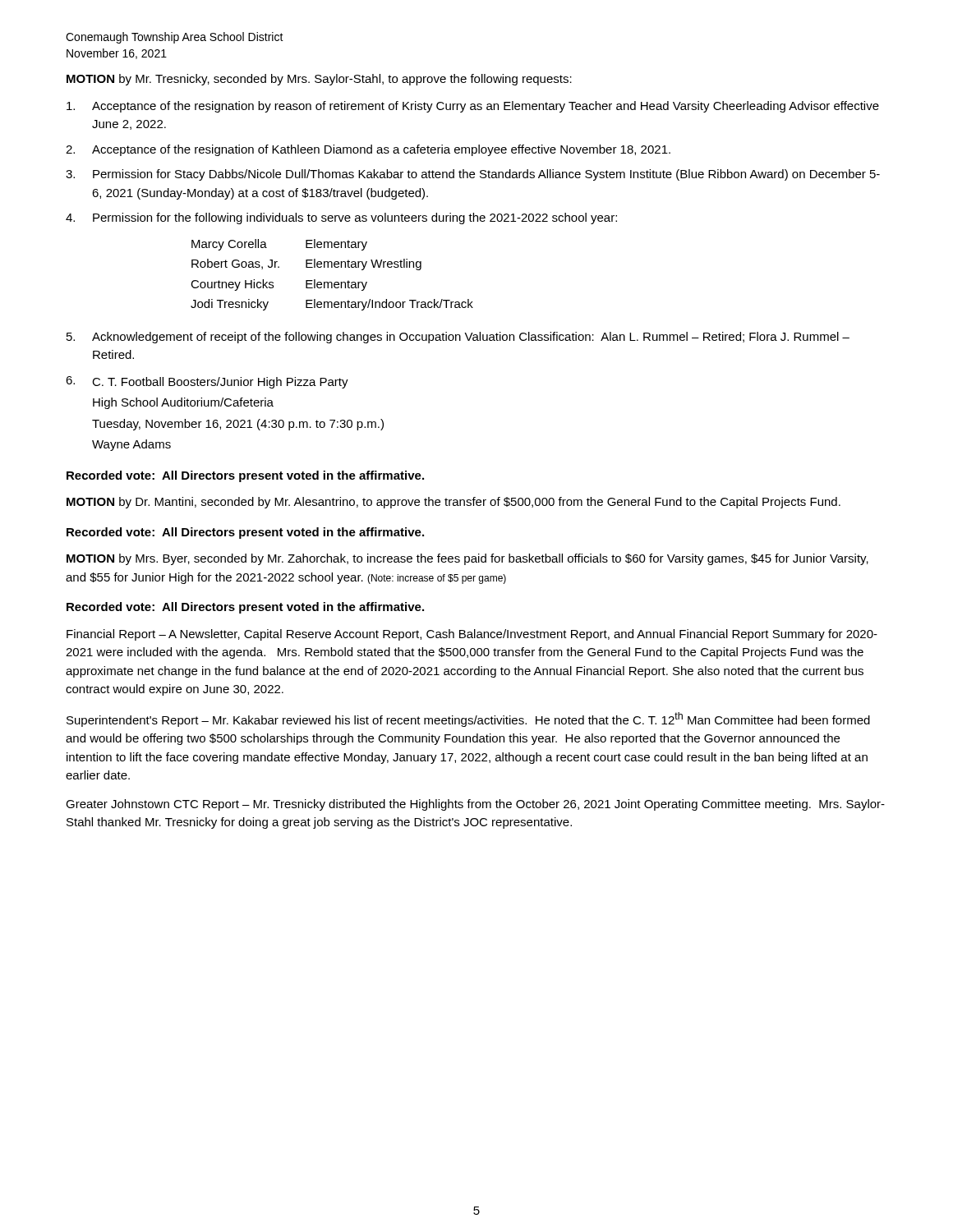Click the passage that begins "5. Acknowledgement of receipt of the following"
The height and width of the screenshot is (1232, 953).
pyautogui.click(x=476, y=346)
